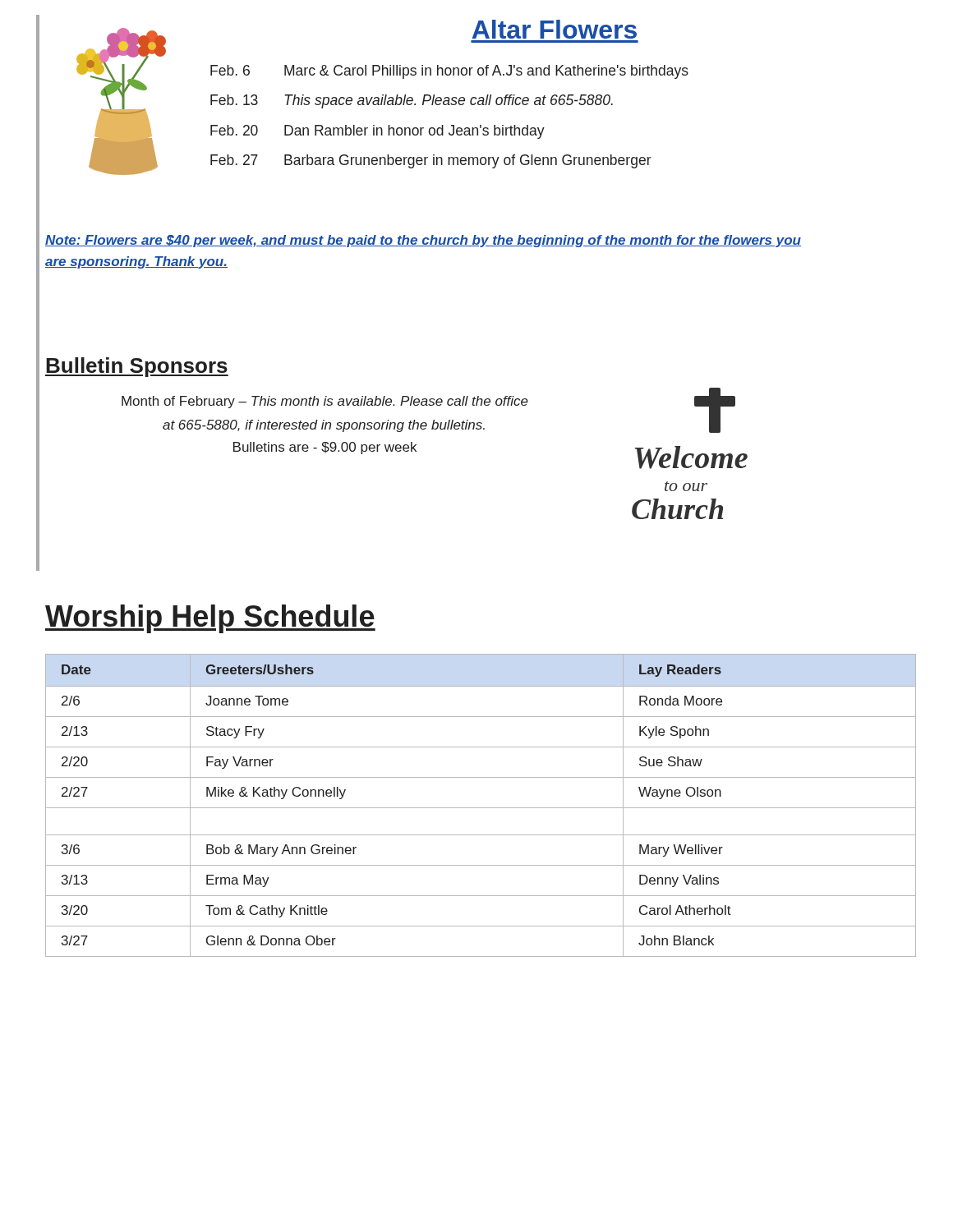Viewport: 953px width, 1232px height.
Task: Locate the list item that reads "Feb. 13 This space available."
Action: pyautogui.click(x=412, y=100)
